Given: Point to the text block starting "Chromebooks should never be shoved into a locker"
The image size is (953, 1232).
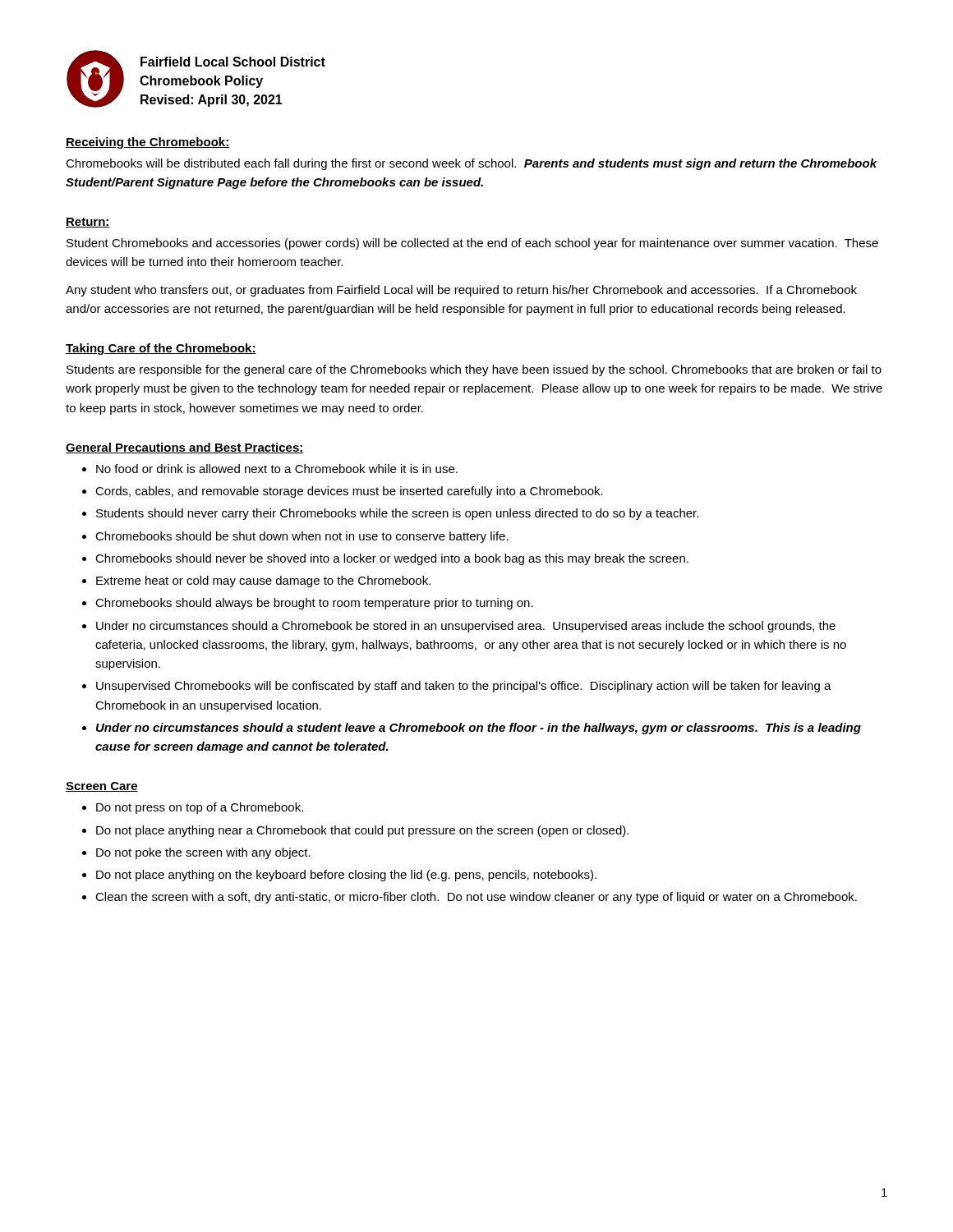Looking at the screenshot, I should pos(392,558).
